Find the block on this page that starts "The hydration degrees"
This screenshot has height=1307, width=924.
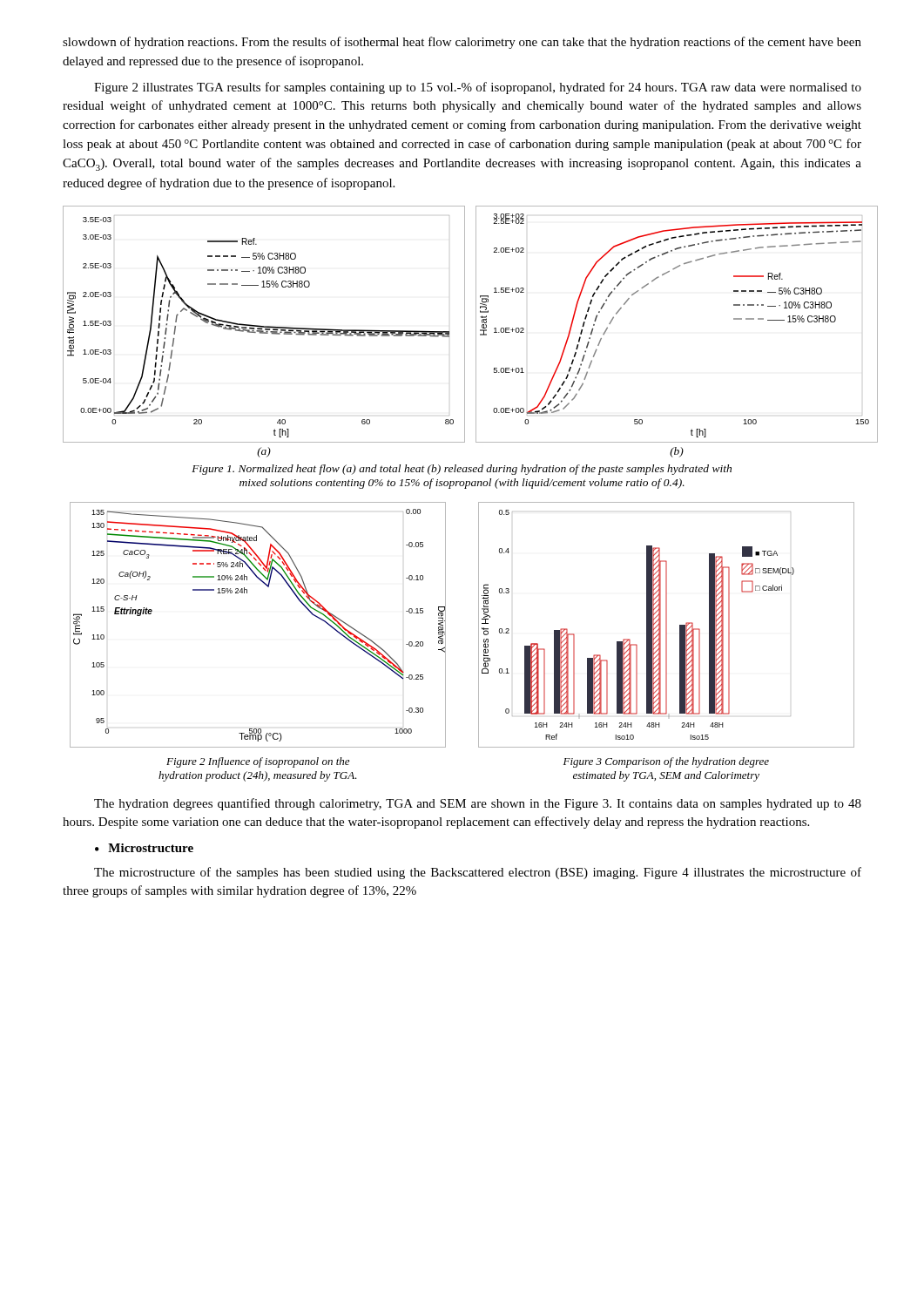pyautogui.click(x=462, y=813)
